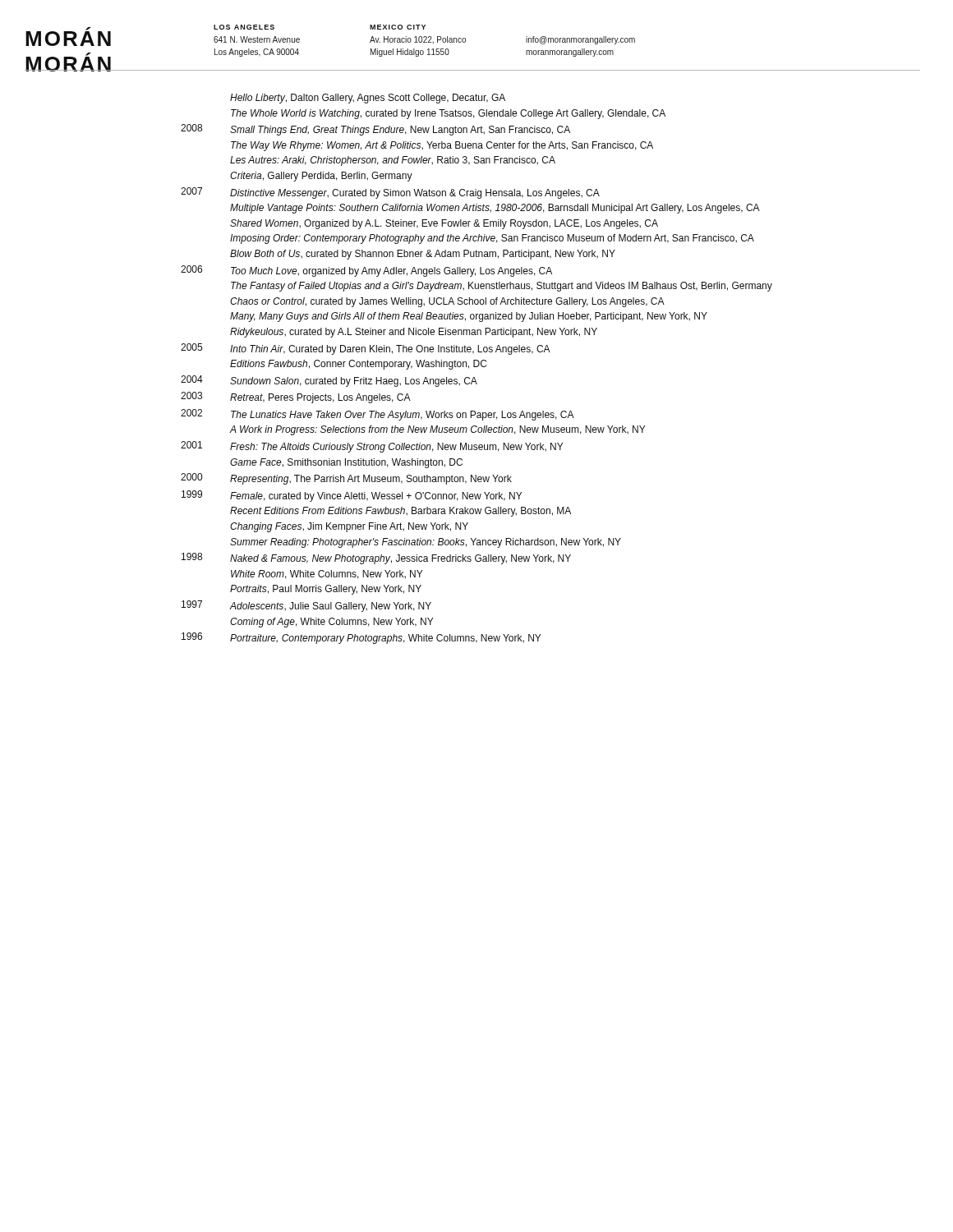Navigate to the region starting "2006 Too Much Love,"
953x1232 pixels.
click(550, 301)
